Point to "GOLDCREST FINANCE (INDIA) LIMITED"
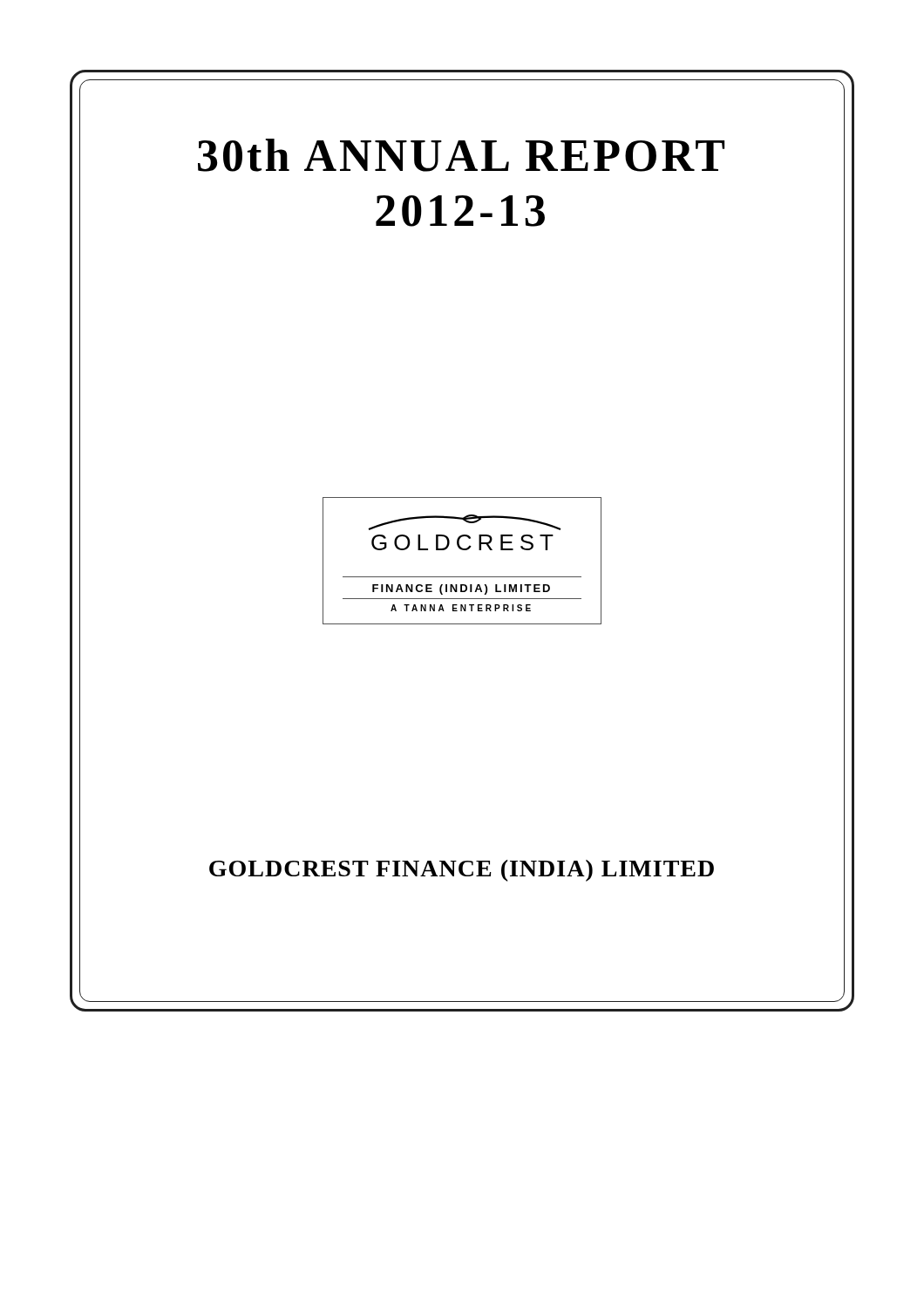This screenshot has width=924, height=1308. [x=462, y=868]
